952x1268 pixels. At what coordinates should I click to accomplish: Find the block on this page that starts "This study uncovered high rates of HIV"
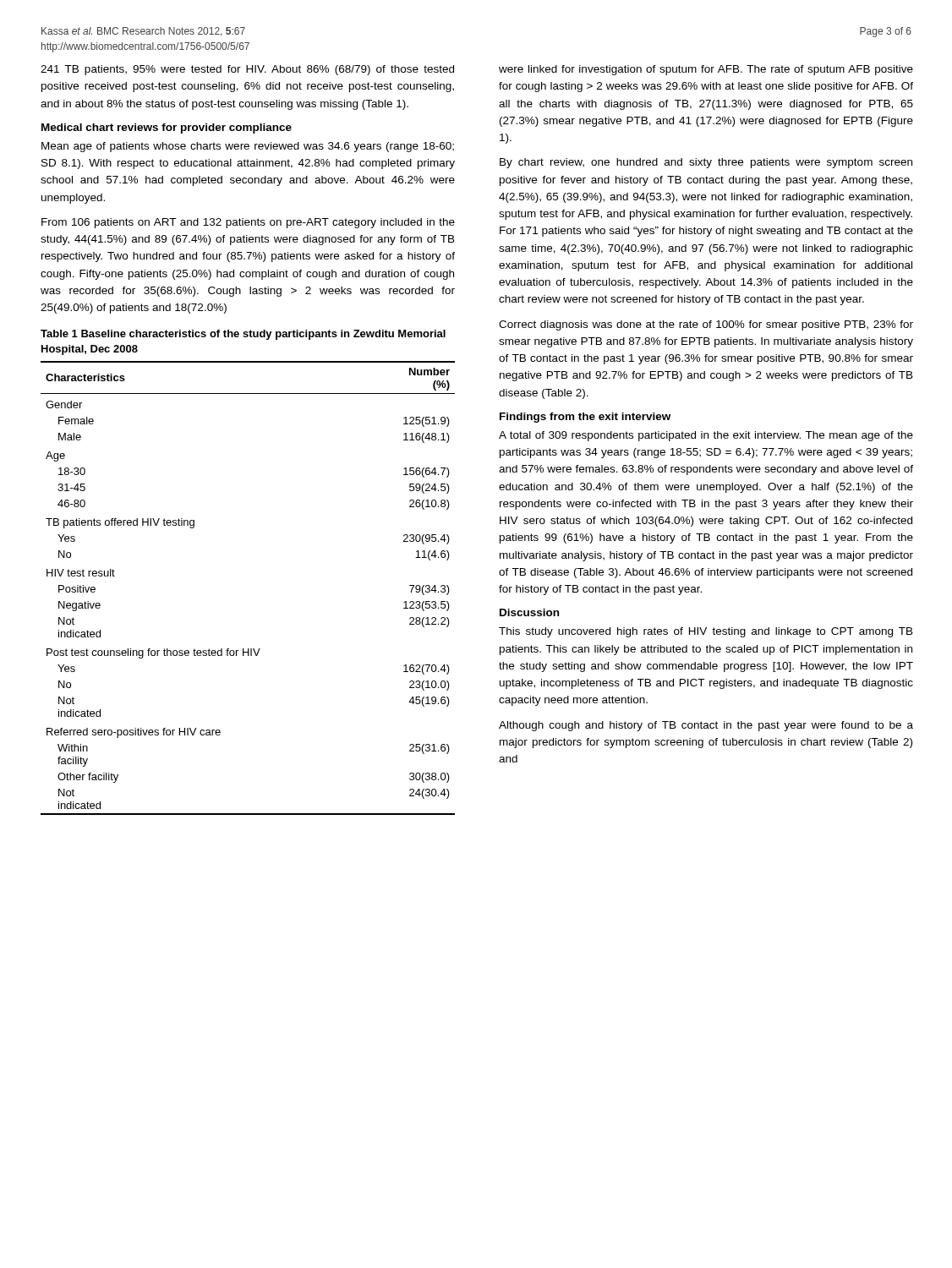point(706,695)
